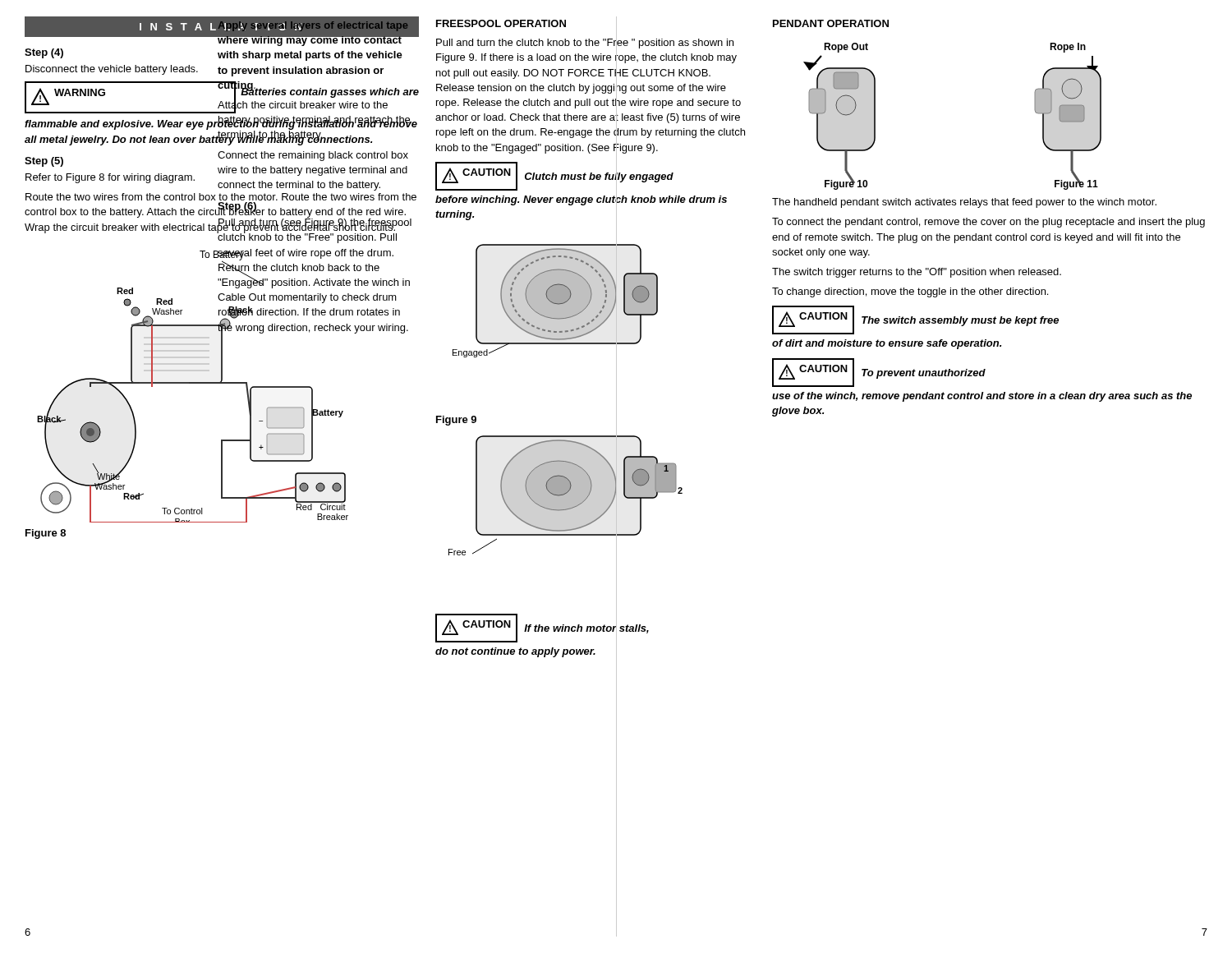The width and height of the screenshot is (1232, 953).
Task: Locate the text block containing "! CAUTION The switch"
Action: point(990,329)
